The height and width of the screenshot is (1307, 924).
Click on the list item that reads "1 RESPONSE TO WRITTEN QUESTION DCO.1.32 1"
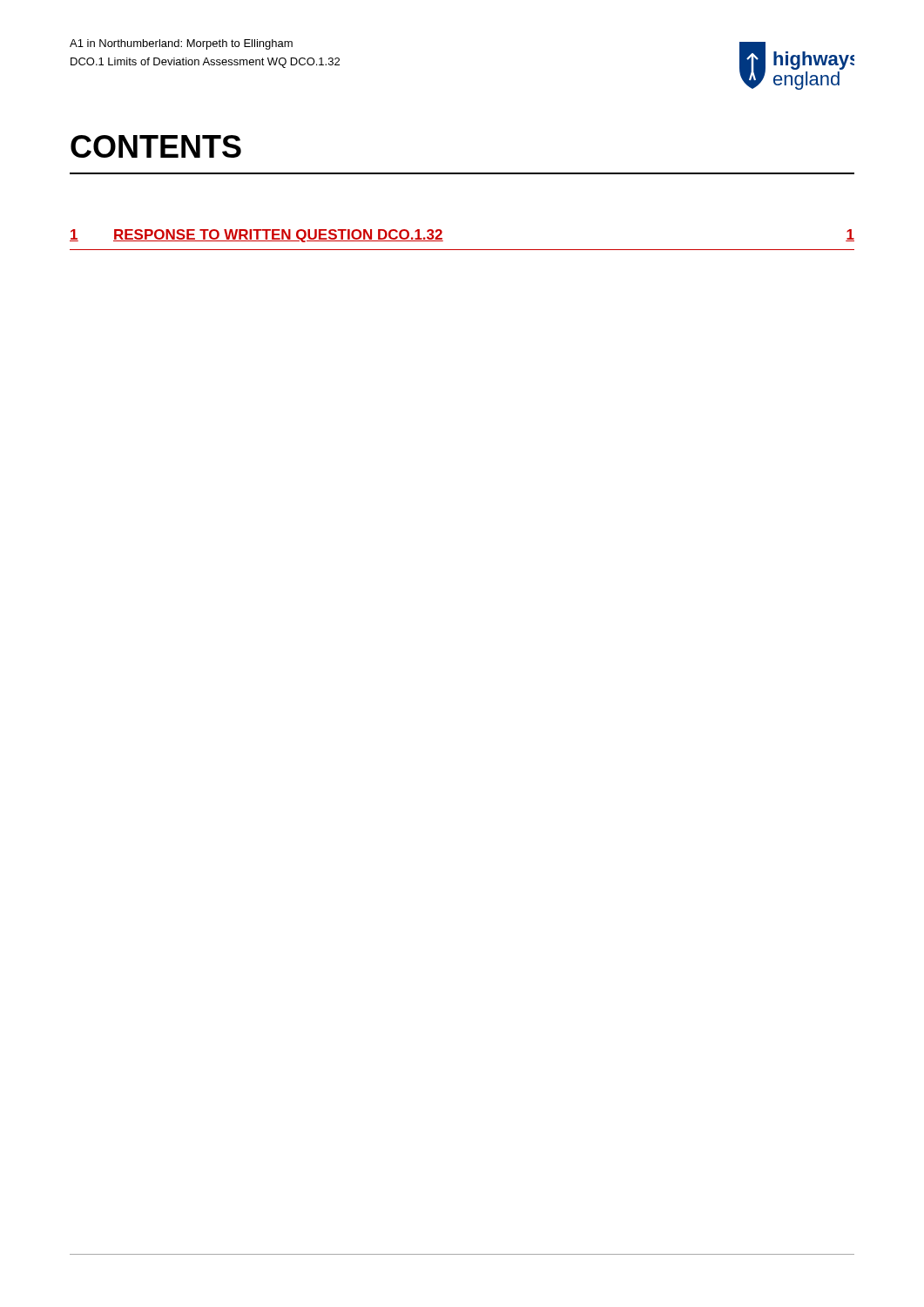click(x=278, y=235)
